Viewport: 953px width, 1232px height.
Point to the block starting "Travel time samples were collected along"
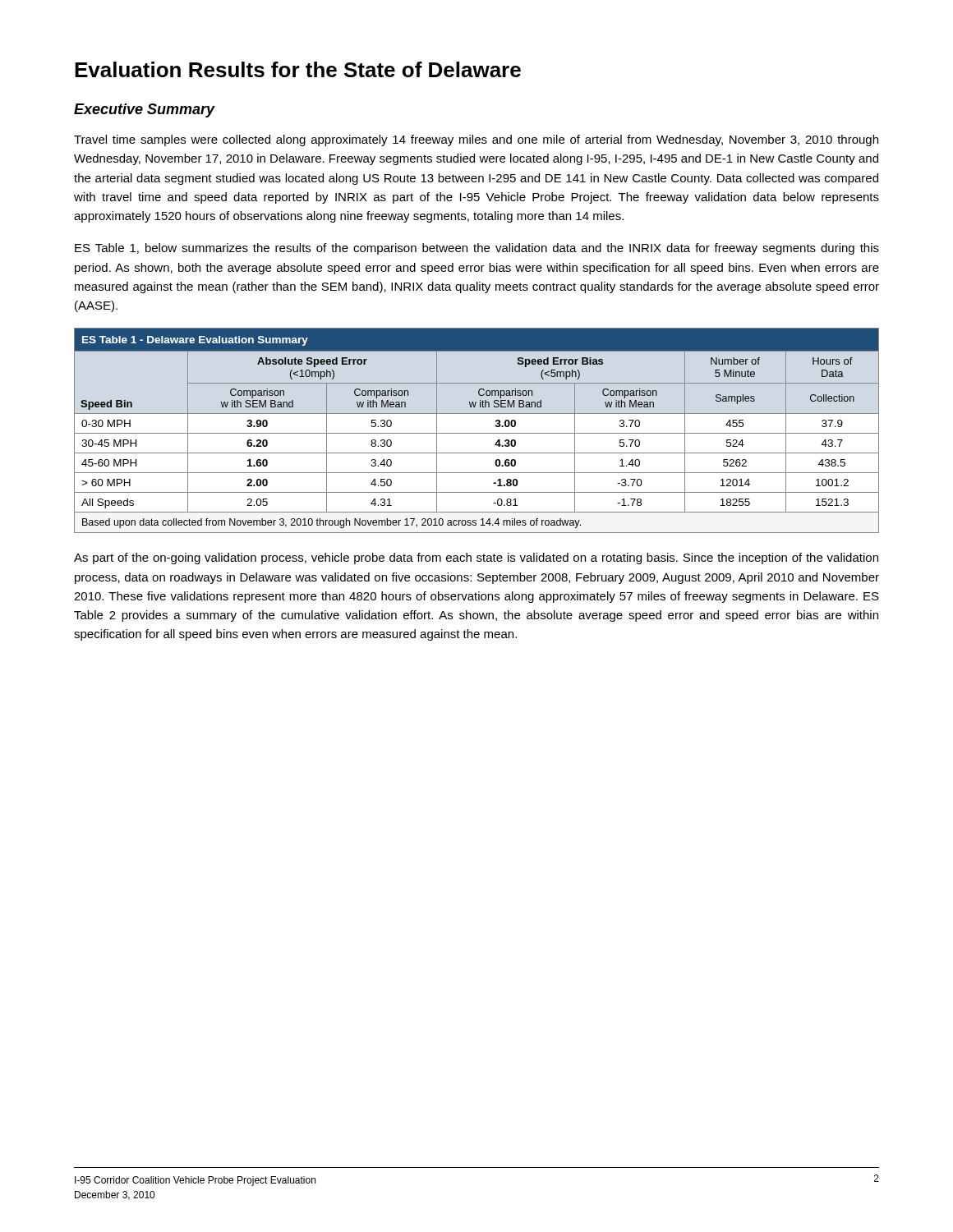[476, 177]
